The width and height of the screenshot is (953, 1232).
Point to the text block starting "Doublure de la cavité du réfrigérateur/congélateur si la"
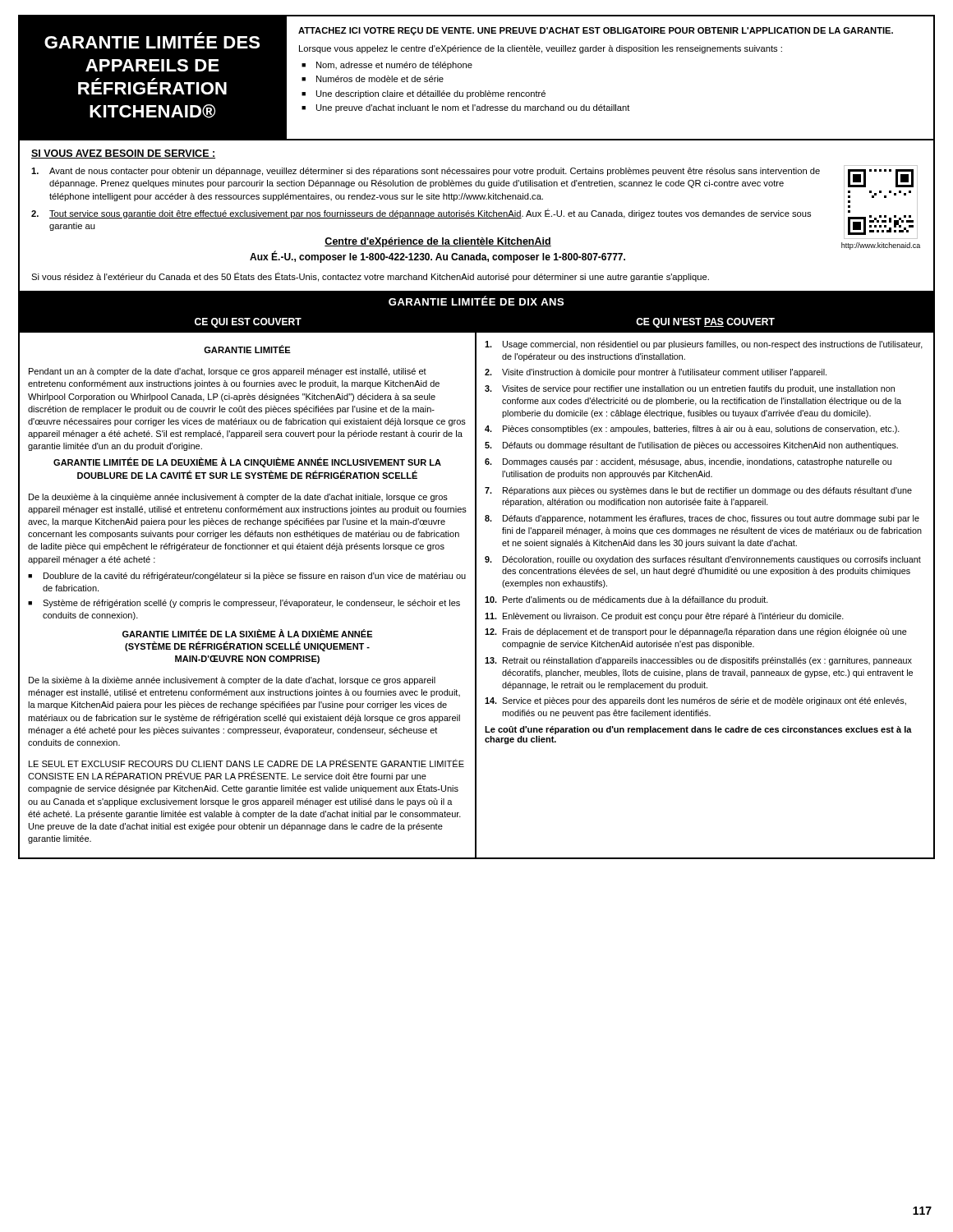pos(254,582)
